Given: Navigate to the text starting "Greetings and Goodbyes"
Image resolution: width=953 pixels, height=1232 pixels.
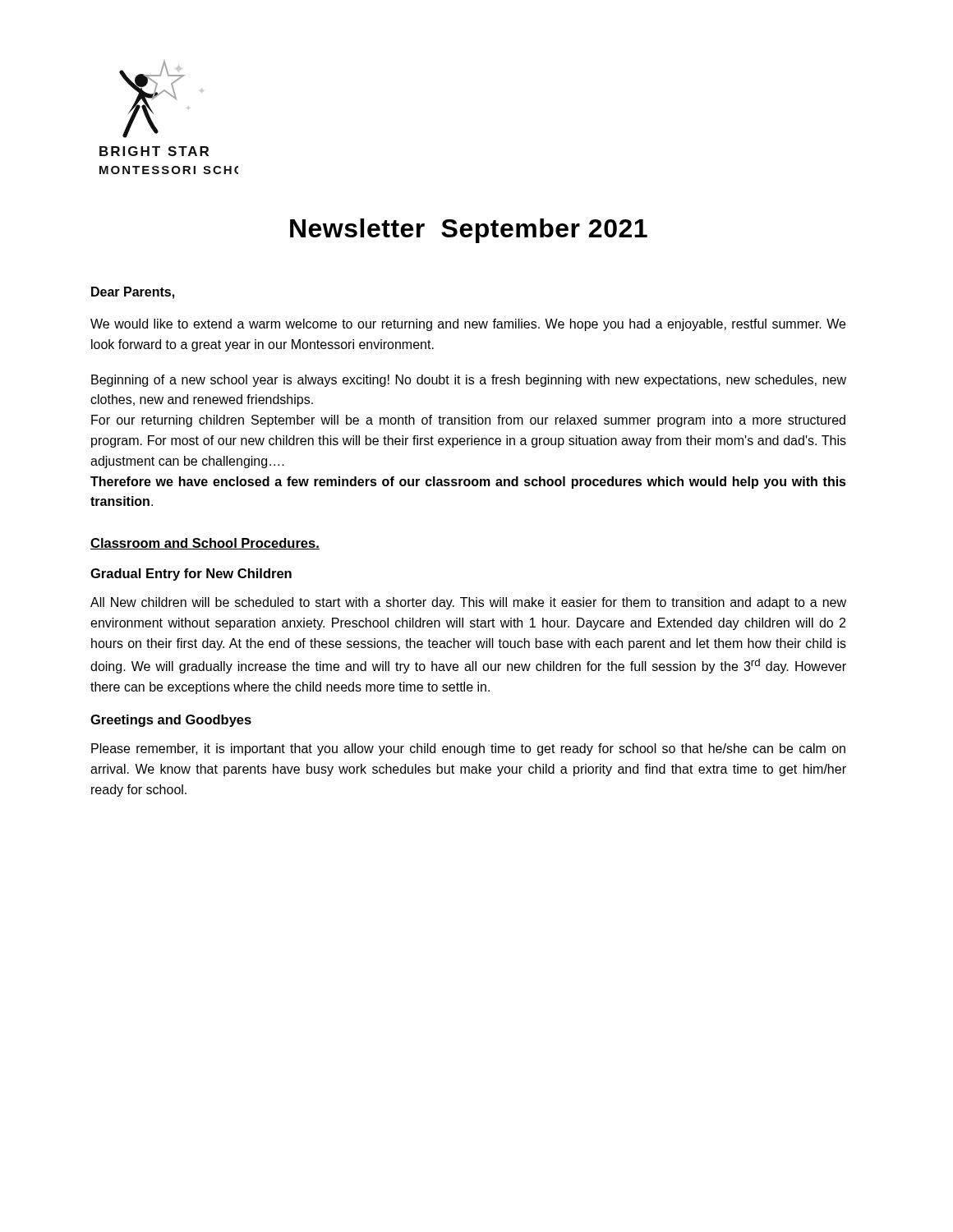Looking at the screenshot, I should point(171,720).
